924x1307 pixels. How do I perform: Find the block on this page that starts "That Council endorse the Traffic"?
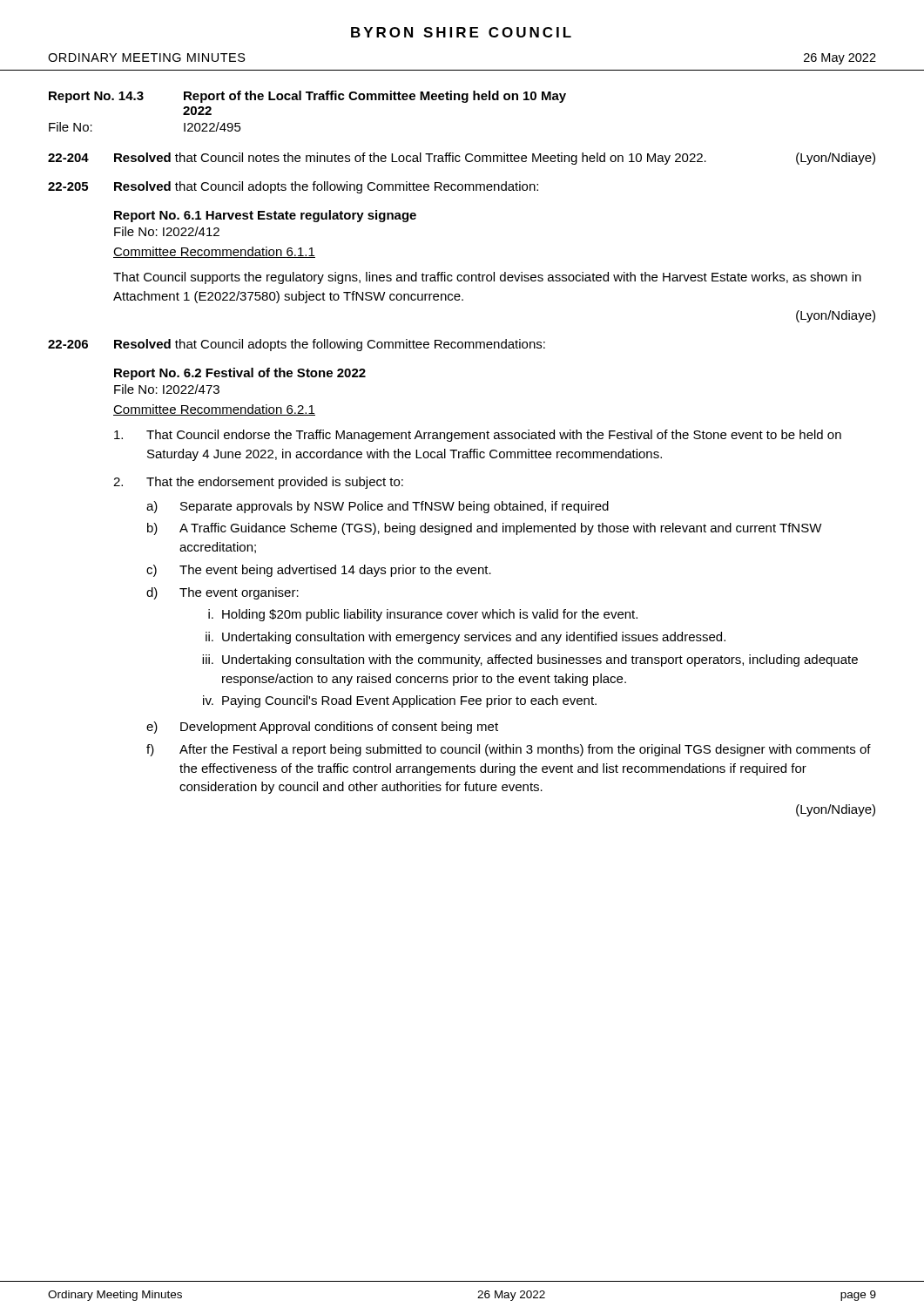click(495, 444)
